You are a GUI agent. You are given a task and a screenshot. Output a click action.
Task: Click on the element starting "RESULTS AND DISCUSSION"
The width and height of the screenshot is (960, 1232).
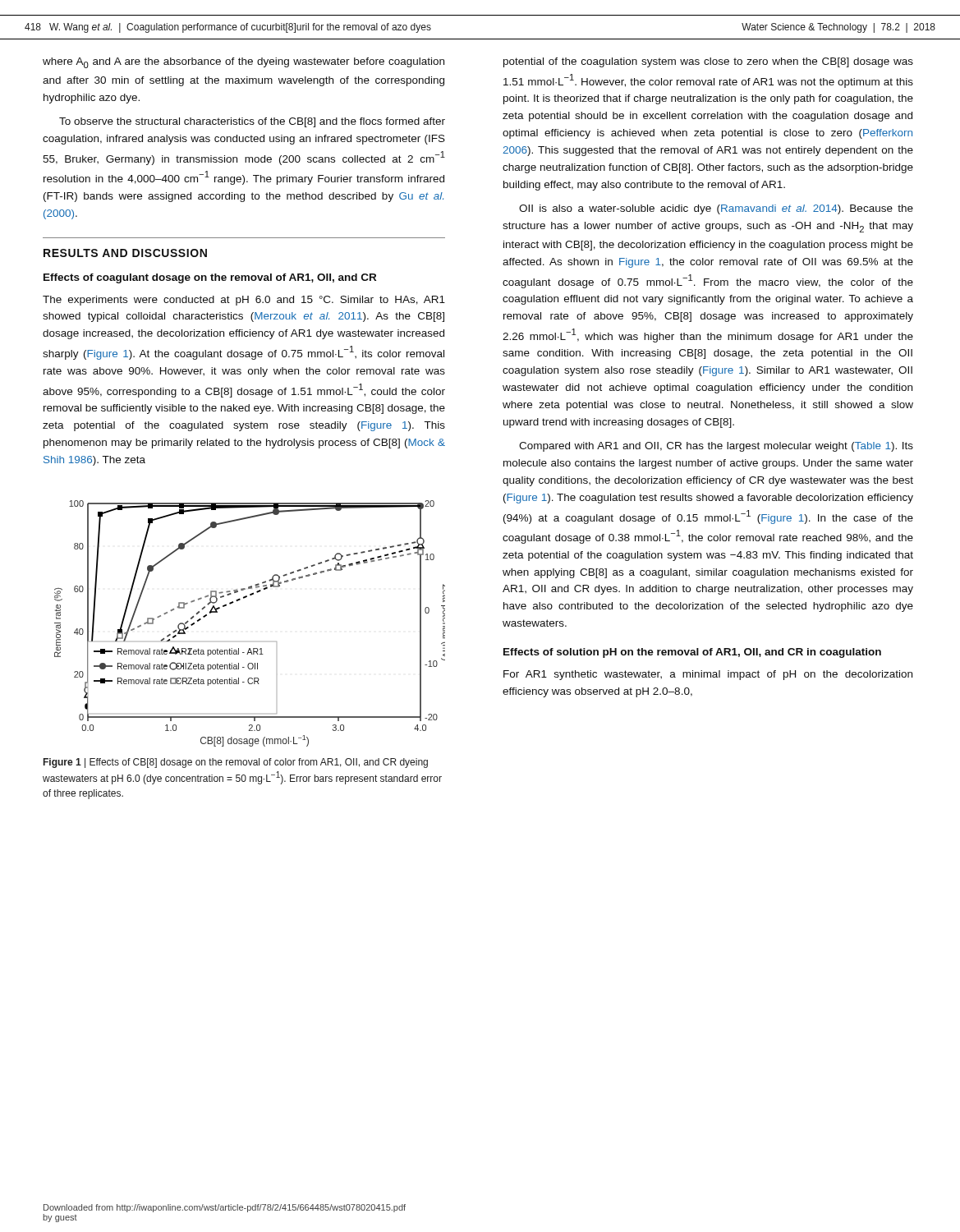(x=125, y=253)
